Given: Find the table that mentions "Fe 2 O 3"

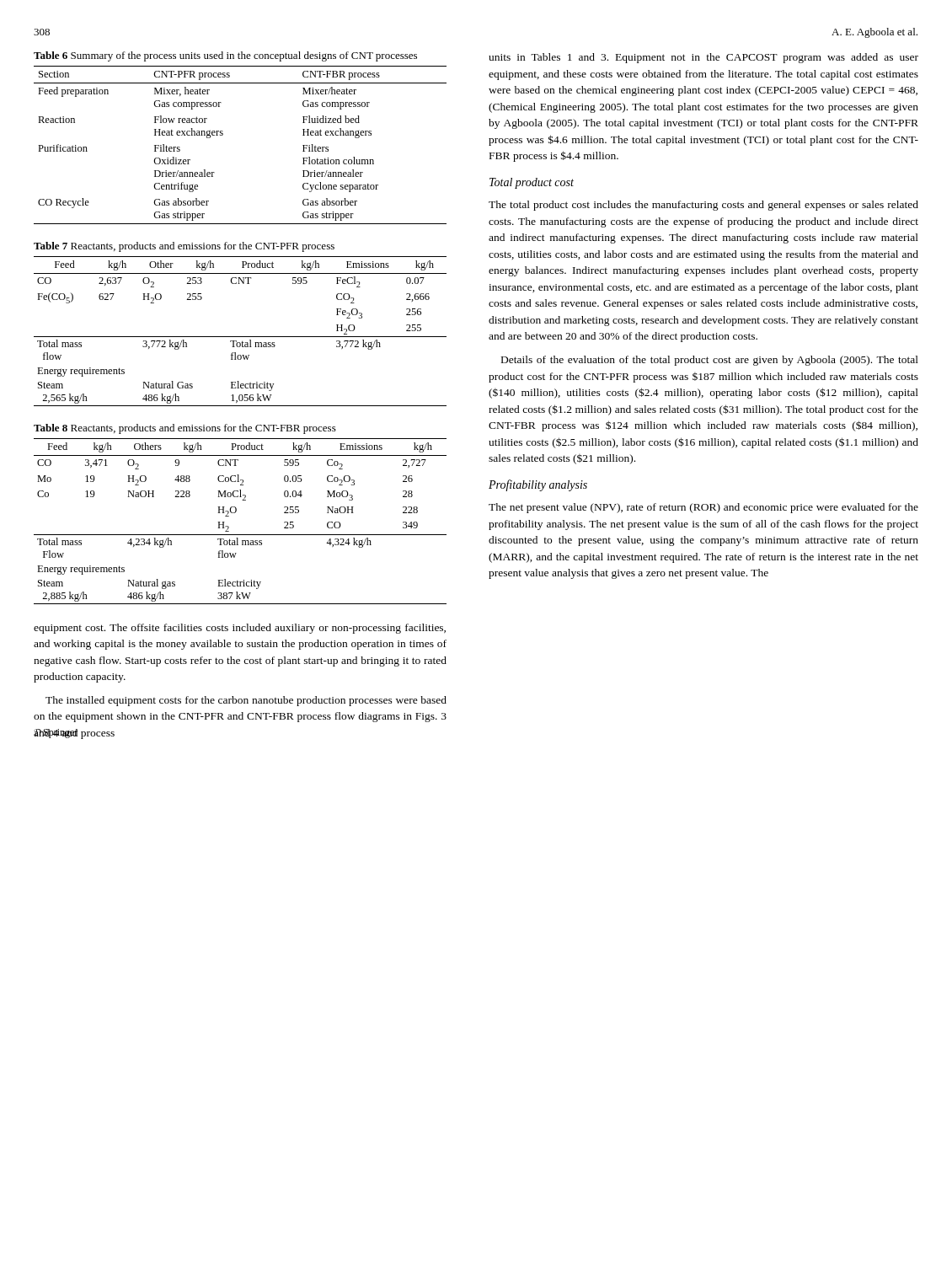Looking at the screenshot, I should click(240, 323).
